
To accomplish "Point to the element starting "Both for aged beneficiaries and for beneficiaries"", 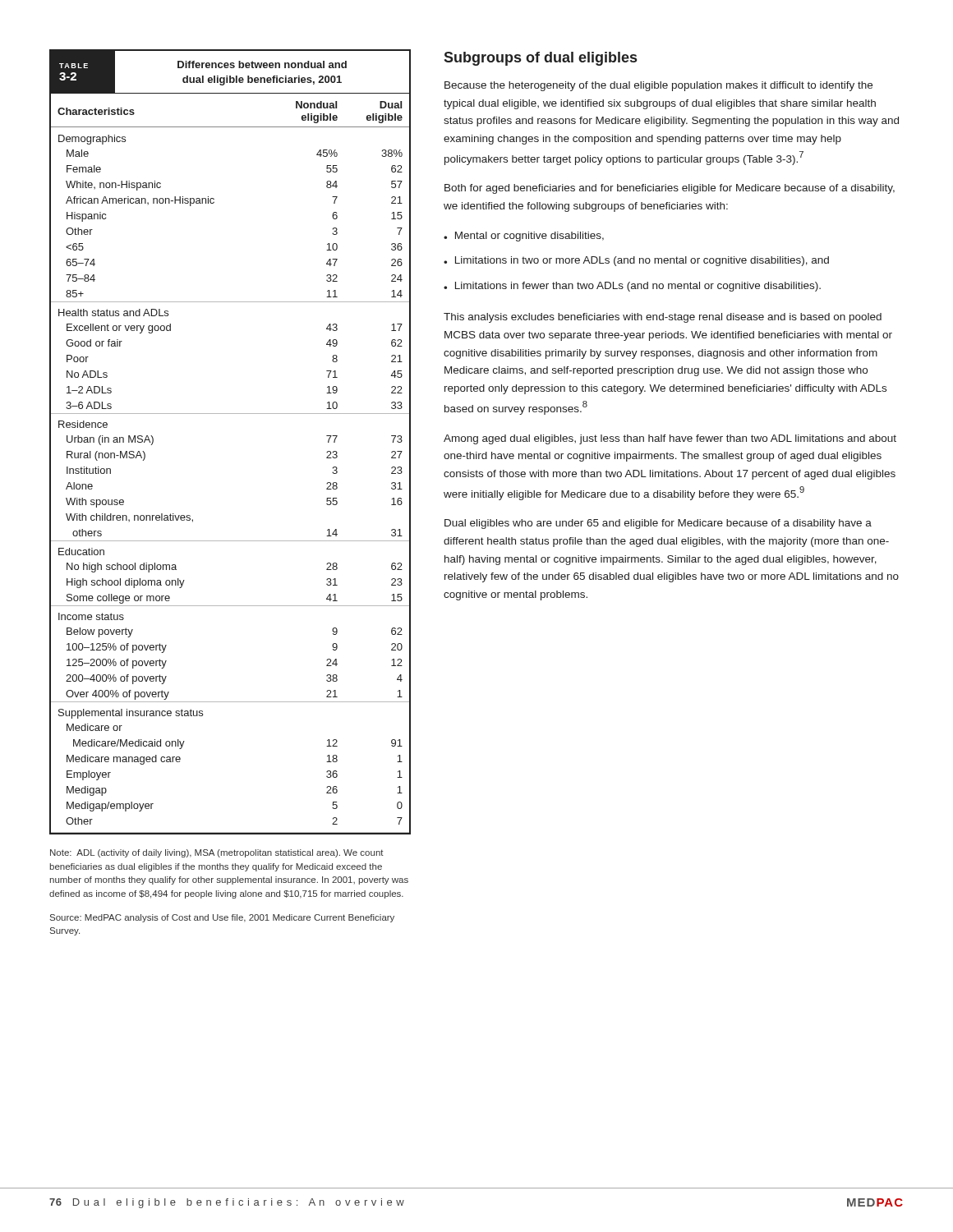I will click(x=669, y=197).
